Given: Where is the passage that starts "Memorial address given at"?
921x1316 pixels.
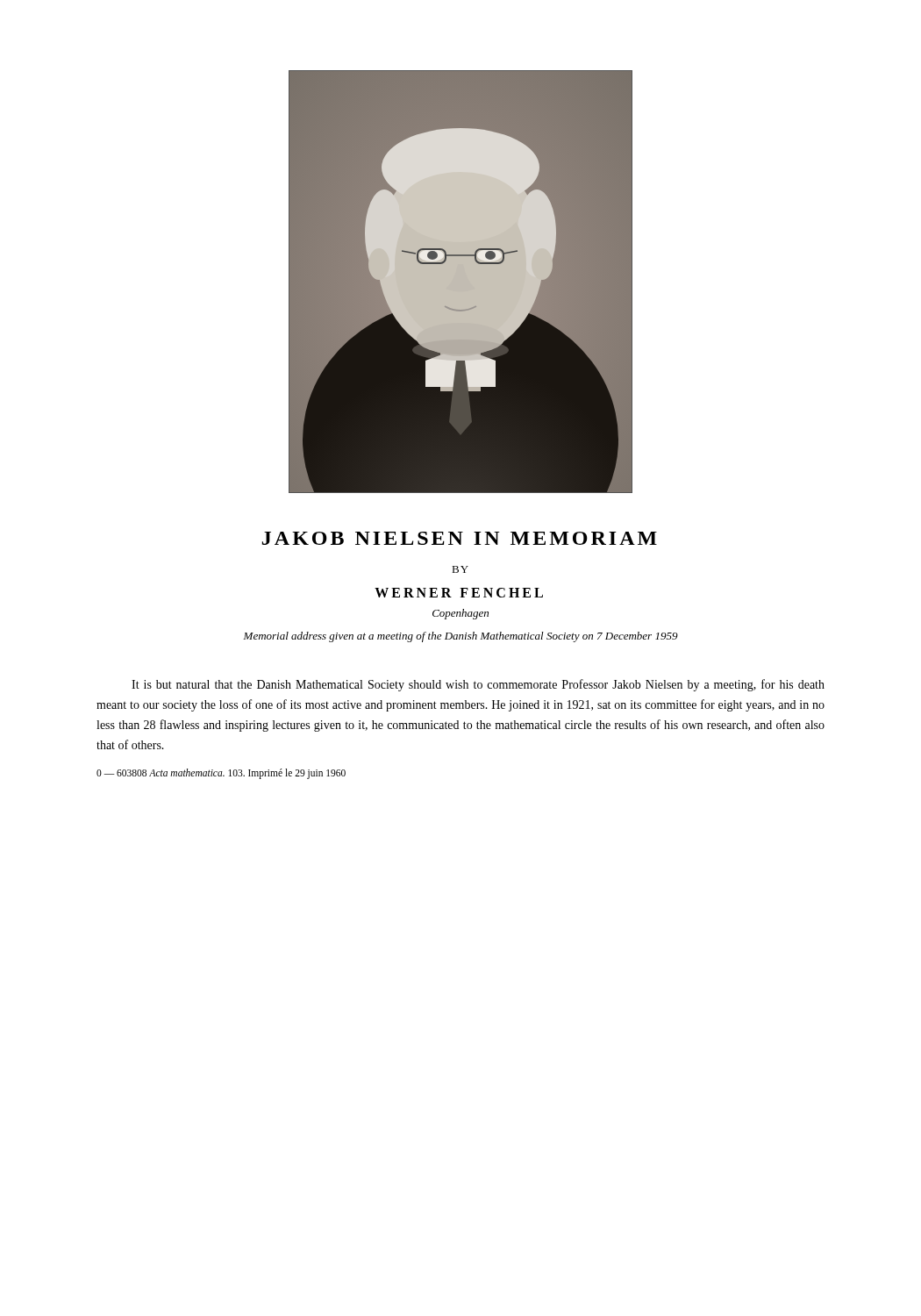Looking at the screenshot, I should [460, 636].
